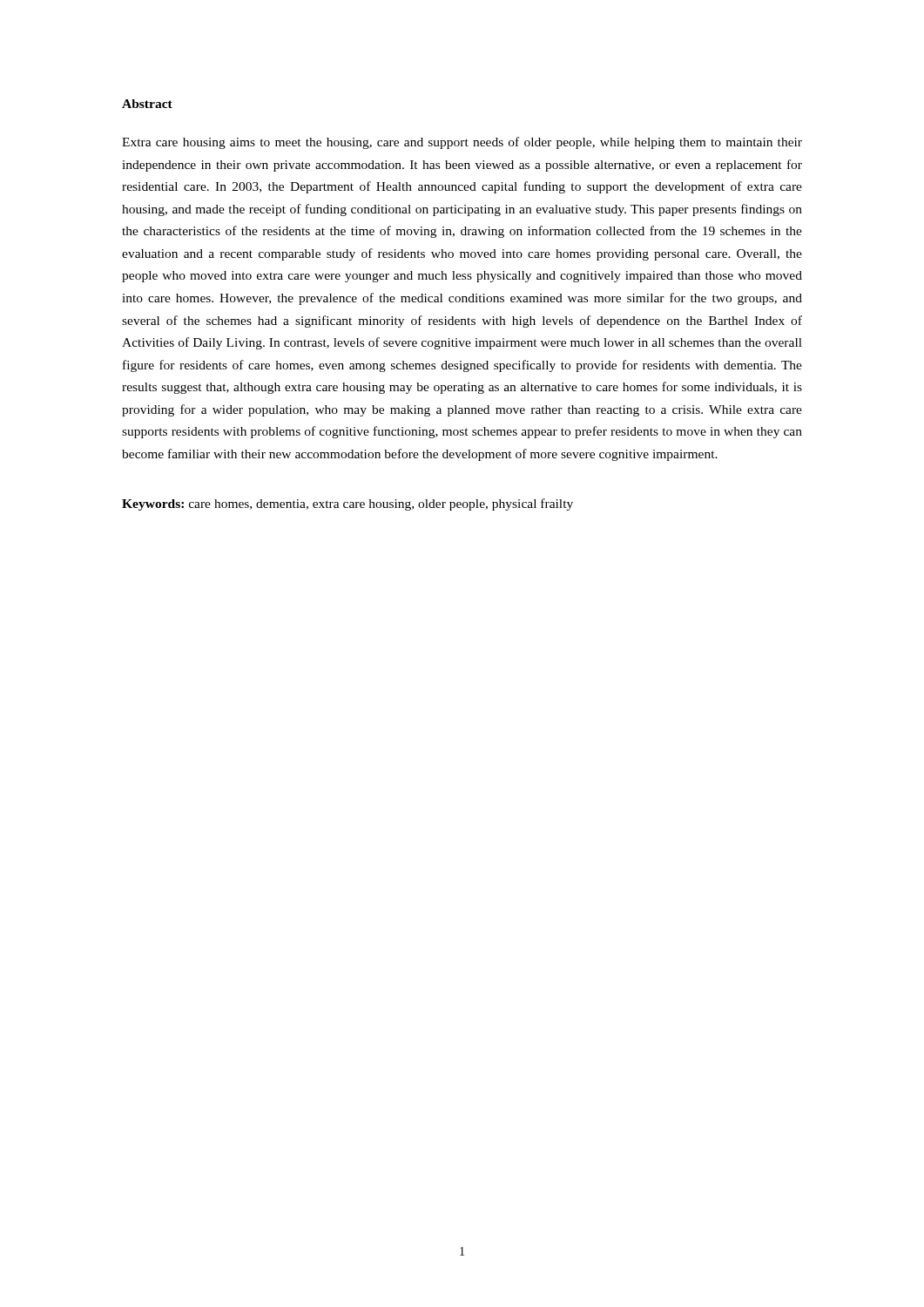Click a section header
This screenshot has height=1307, width=924.
pyautogui.click(x=147, y=103)
